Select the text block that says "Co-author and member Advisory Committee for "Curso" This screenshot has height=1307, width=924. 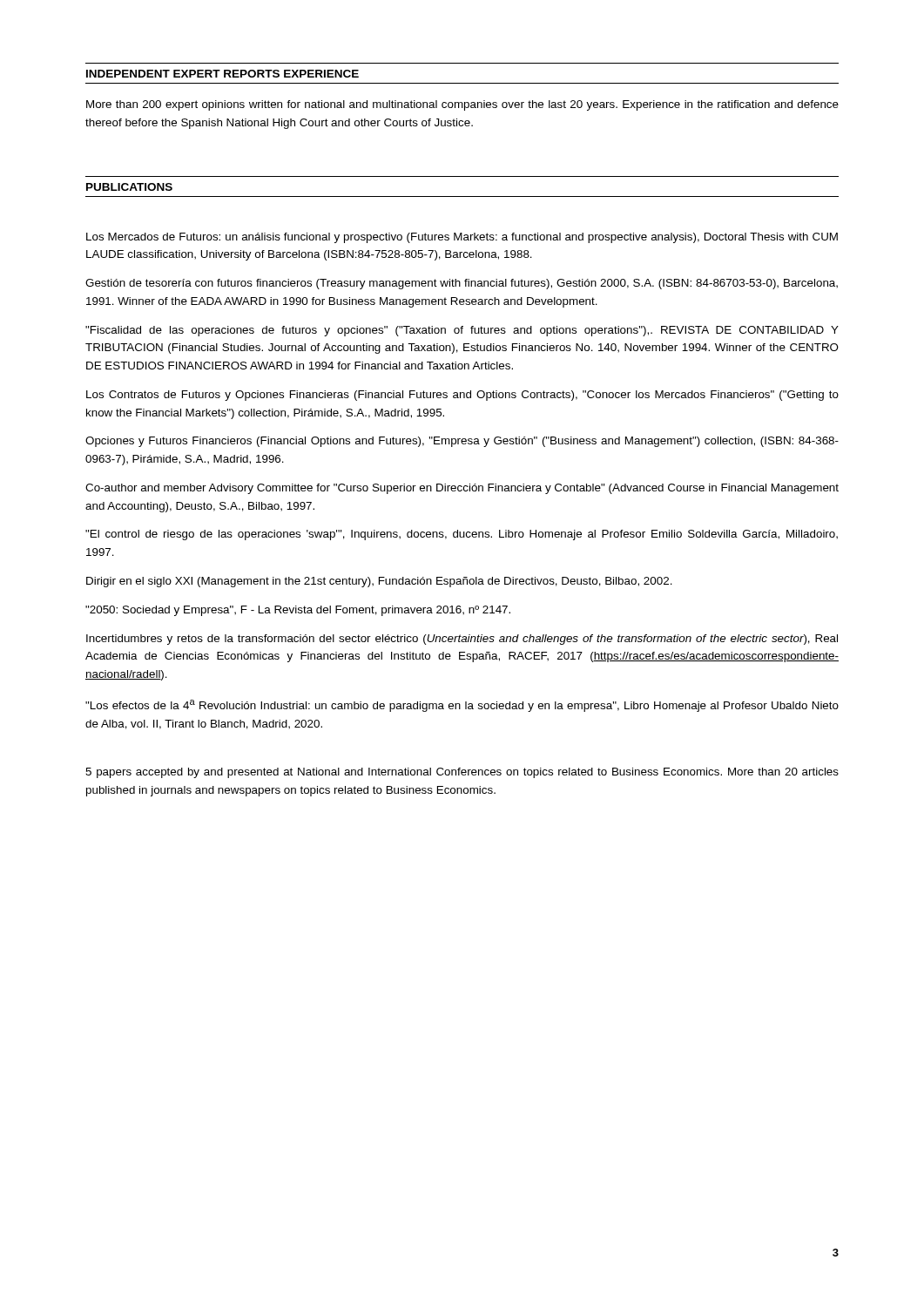(x=462, y=497)
